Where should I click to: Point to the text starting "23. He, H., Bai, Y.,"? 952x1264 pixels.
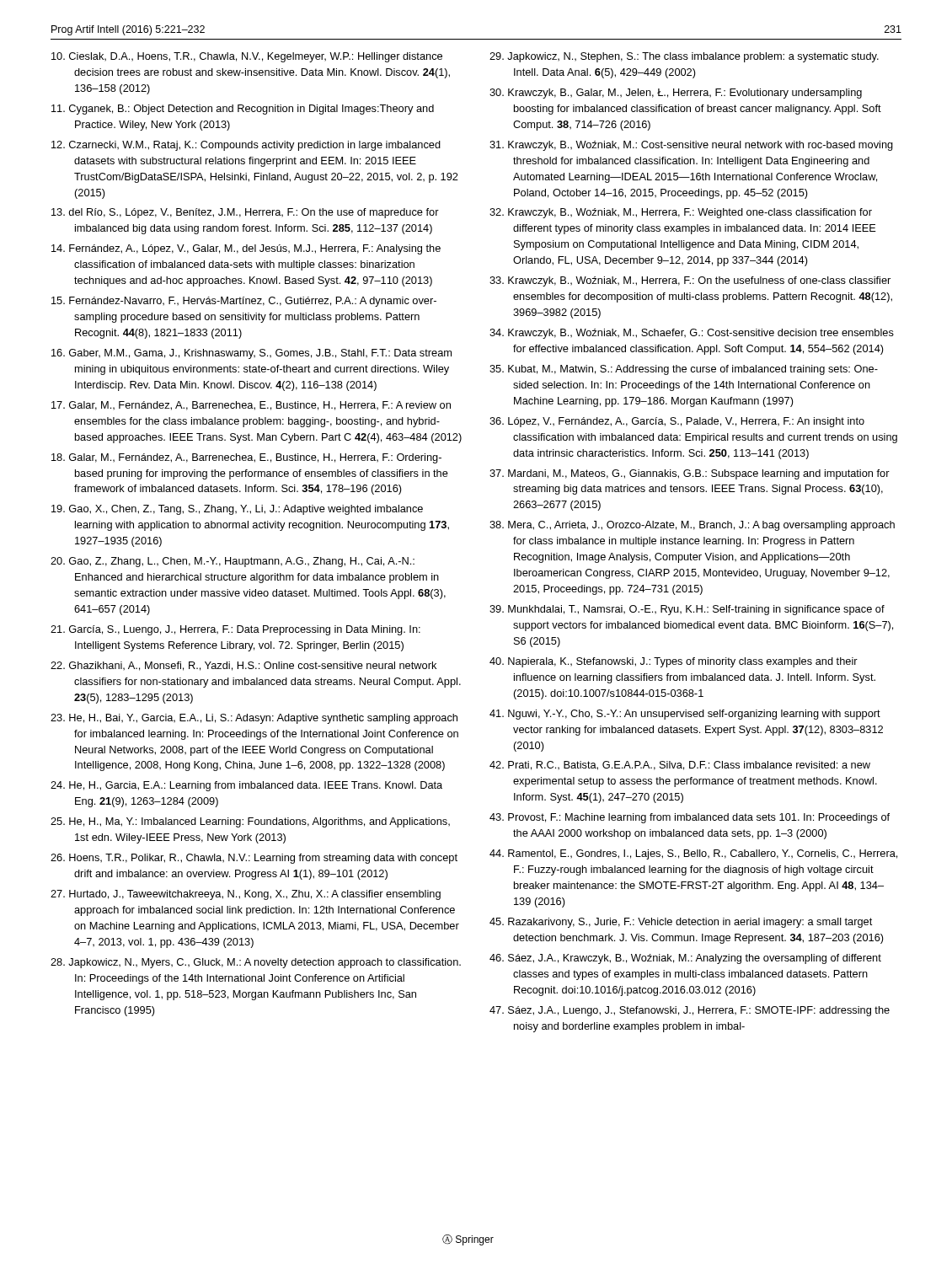255,741
